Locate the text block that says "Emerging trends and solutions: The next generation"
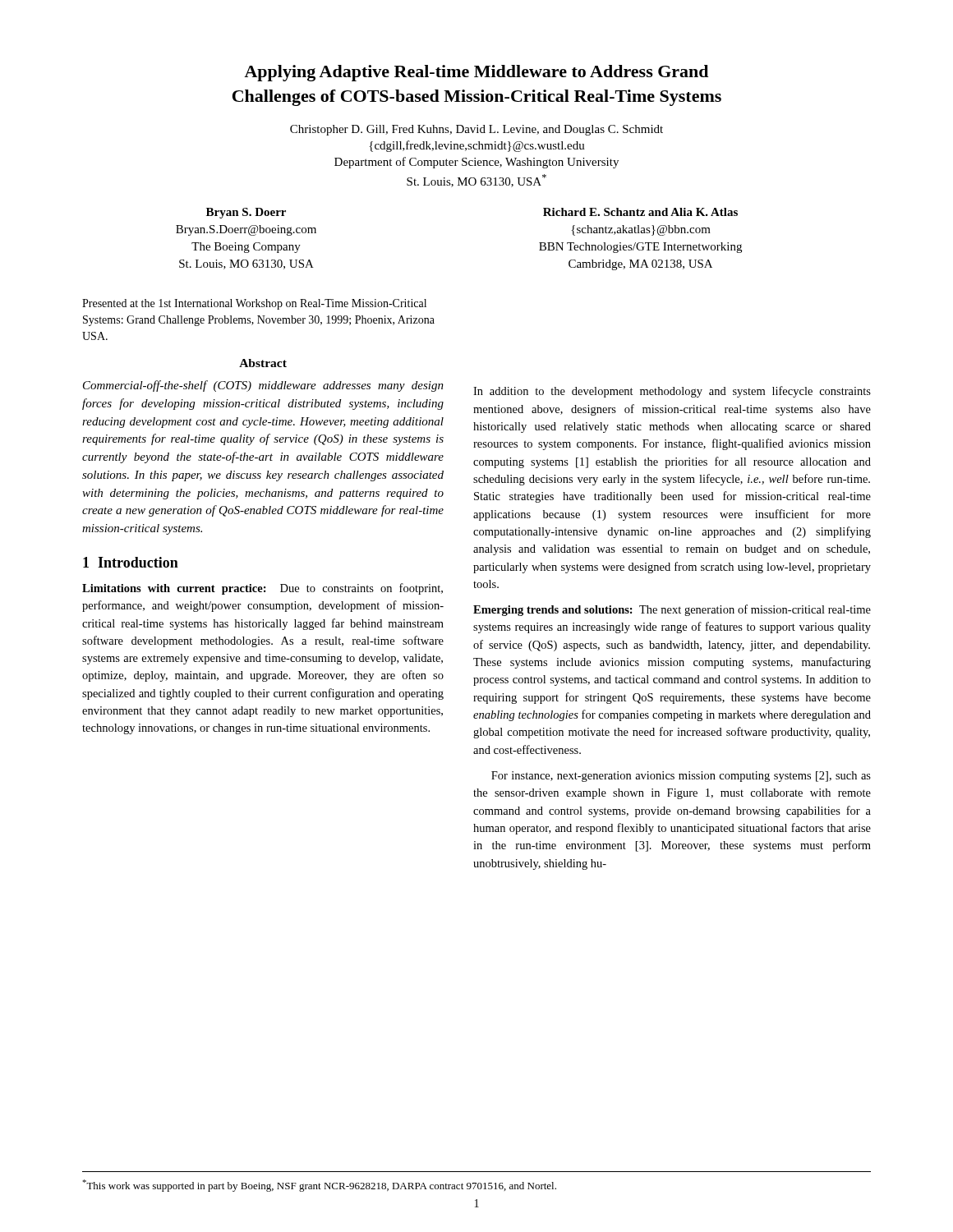Viewport: 953px width, 1232px height. (x=672, y=680)
